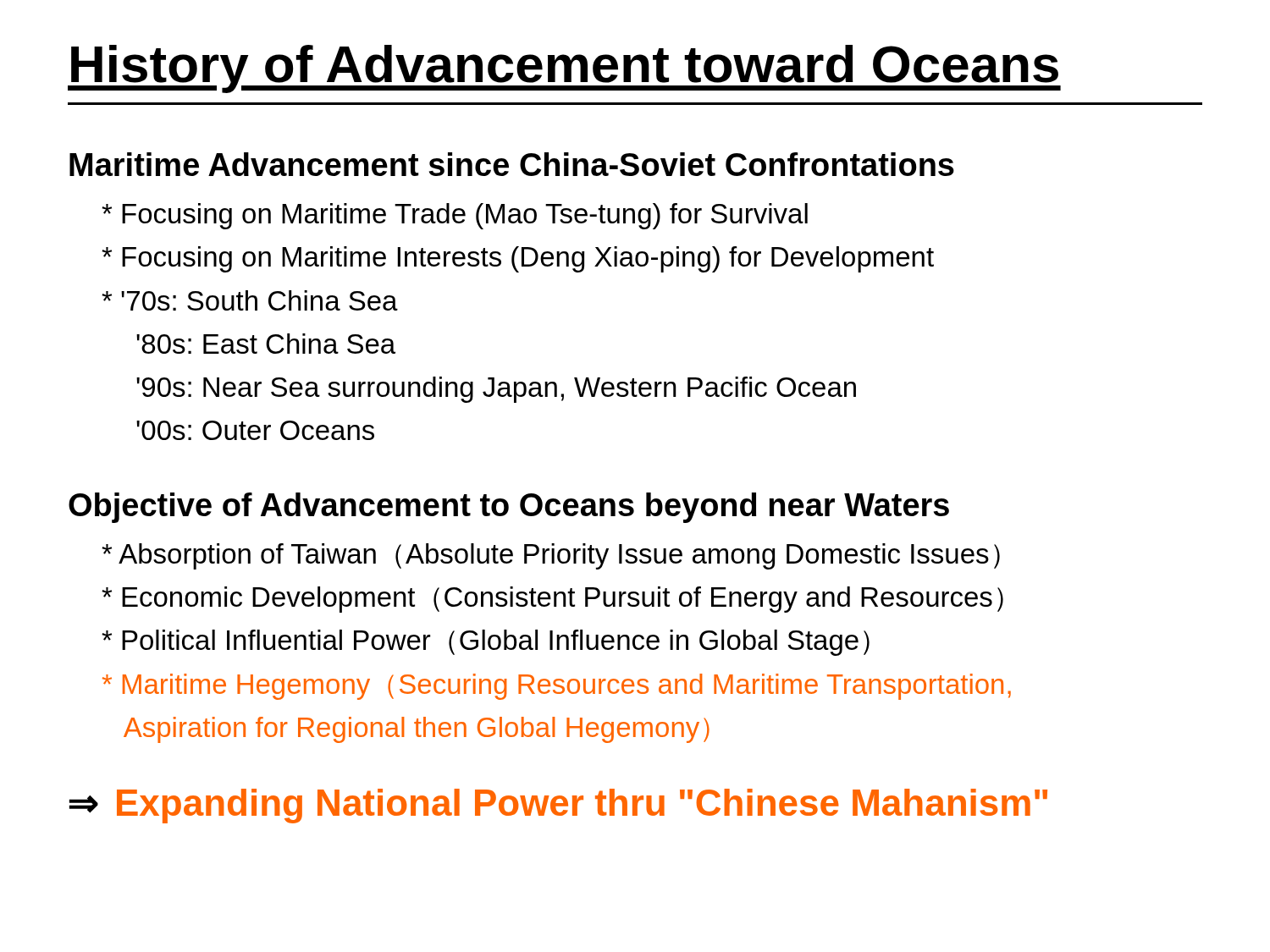
Task: Locate the text "'80s: East China Sea"
Action: pyautogui.click(x=265, y=344)
